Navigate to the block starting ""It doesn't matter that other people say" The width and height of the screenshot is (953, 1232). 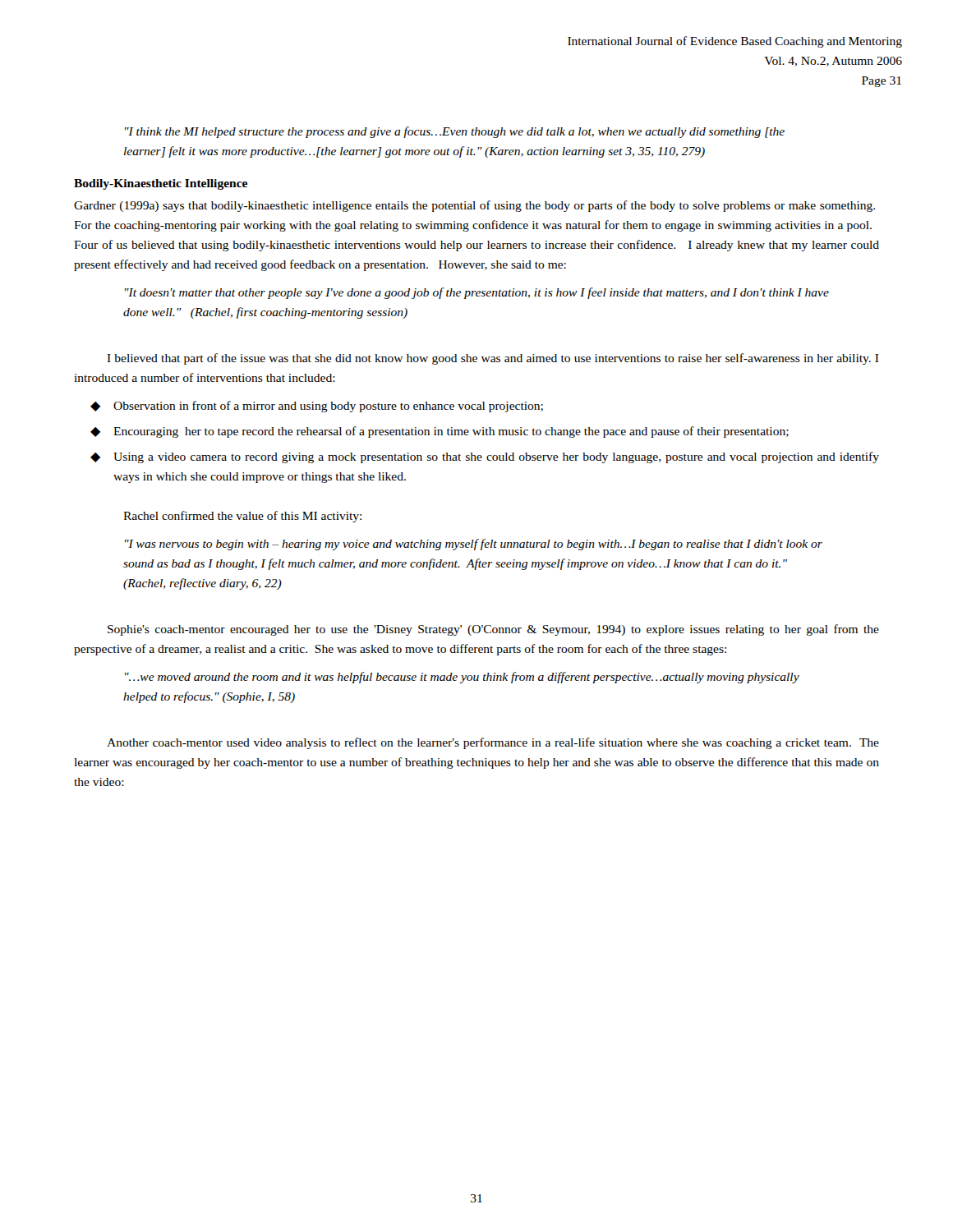476,302
